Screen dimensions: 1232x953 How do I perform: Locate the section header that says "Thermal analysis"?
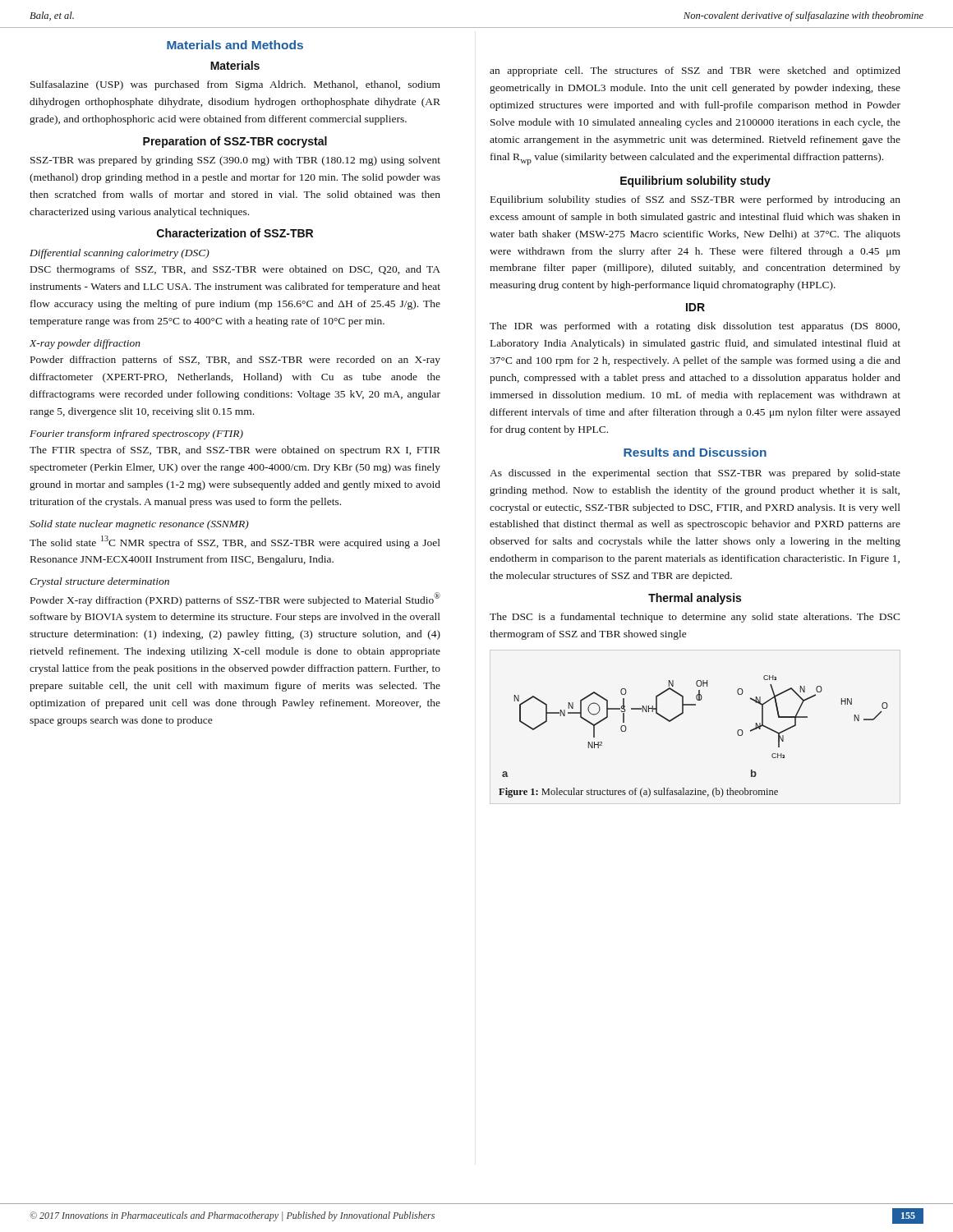click(695, 598)
